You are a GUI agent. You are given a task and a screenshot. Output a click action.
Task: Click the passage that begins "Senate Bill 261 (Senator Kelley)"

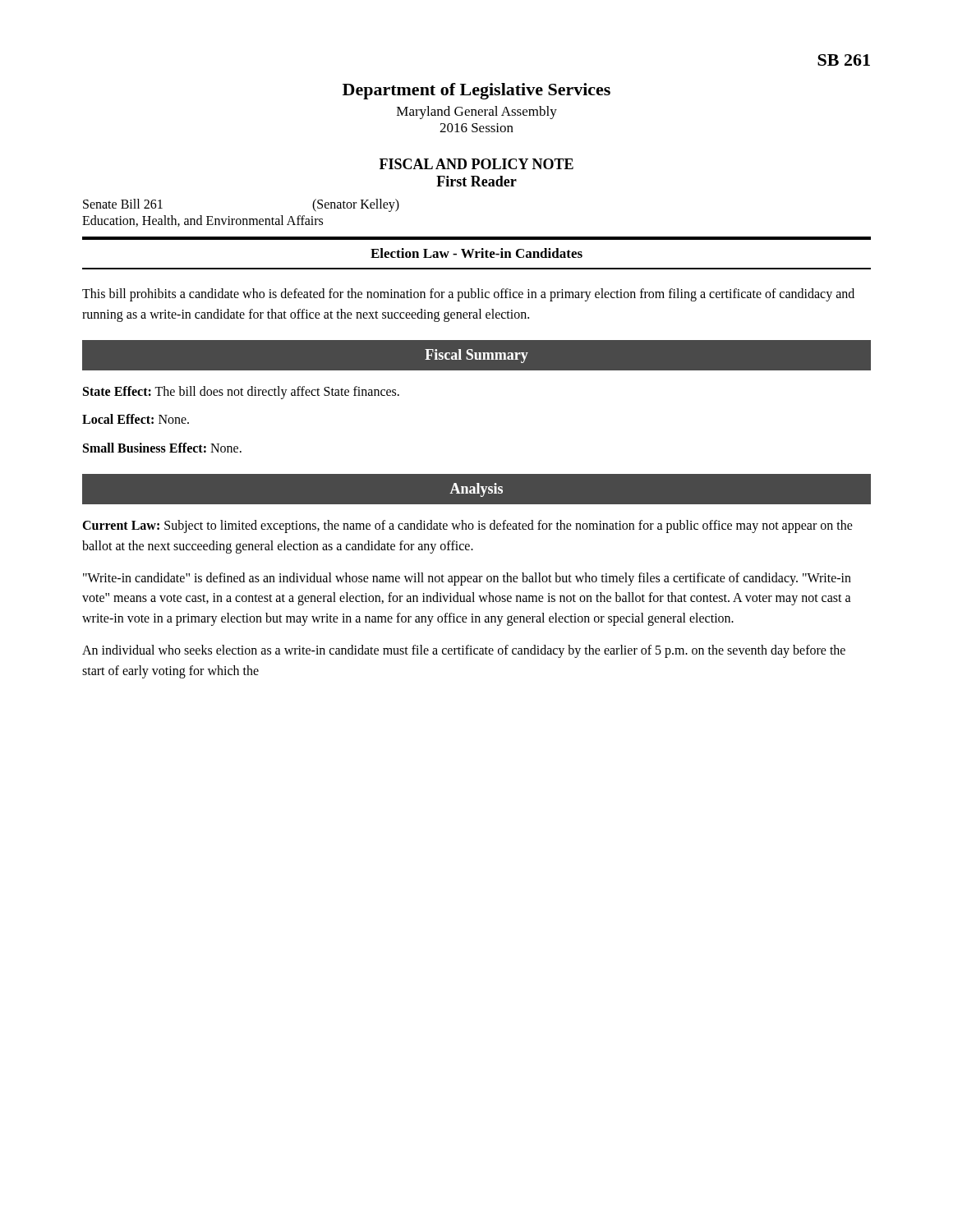pos(131,205)
